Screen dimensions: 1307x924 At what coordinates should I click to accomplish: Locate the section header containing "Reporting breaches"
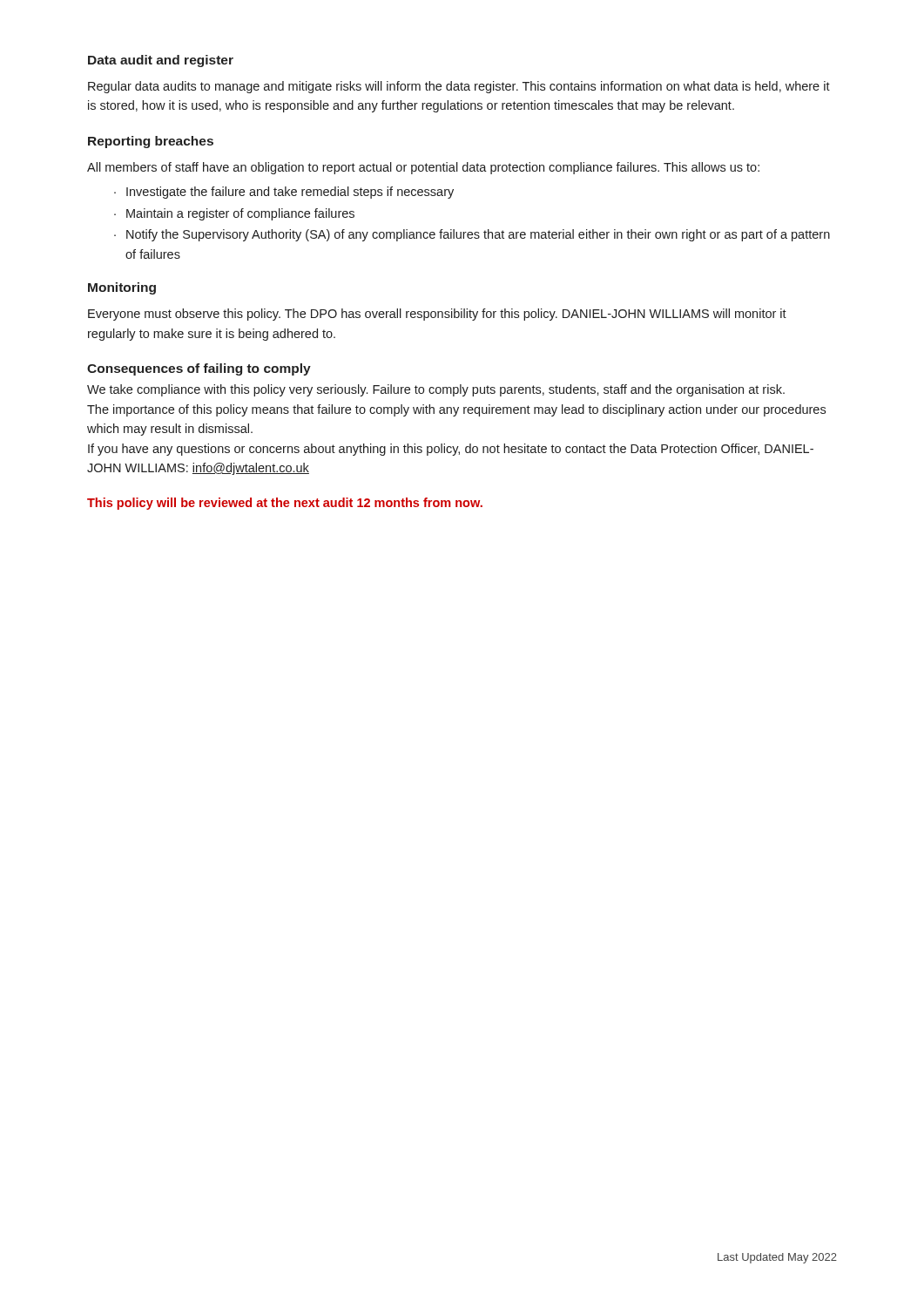(x=150, y=141)
